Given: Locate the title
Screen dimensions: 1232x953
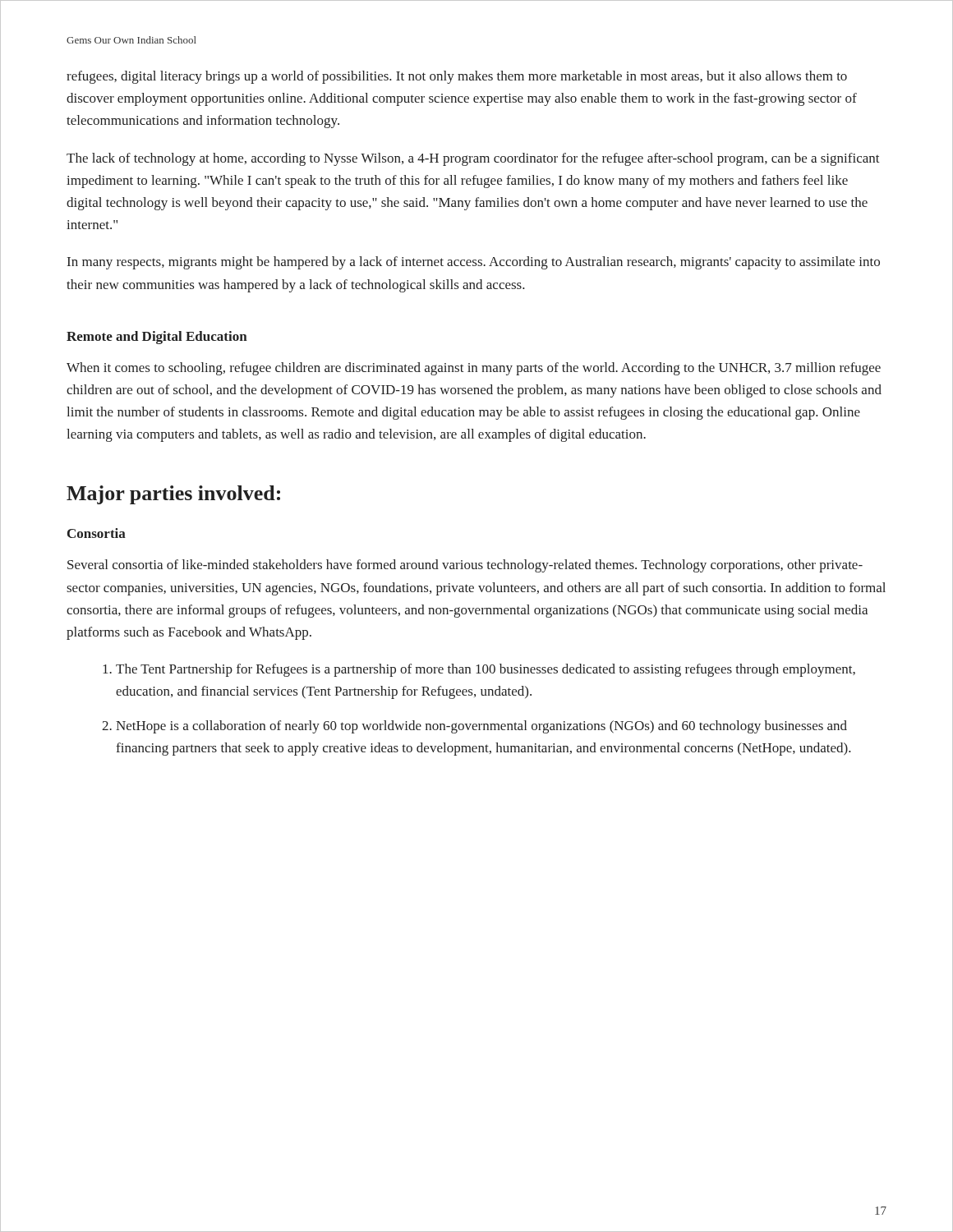Looking at the screenshot, I should click(x=174, y=494).
